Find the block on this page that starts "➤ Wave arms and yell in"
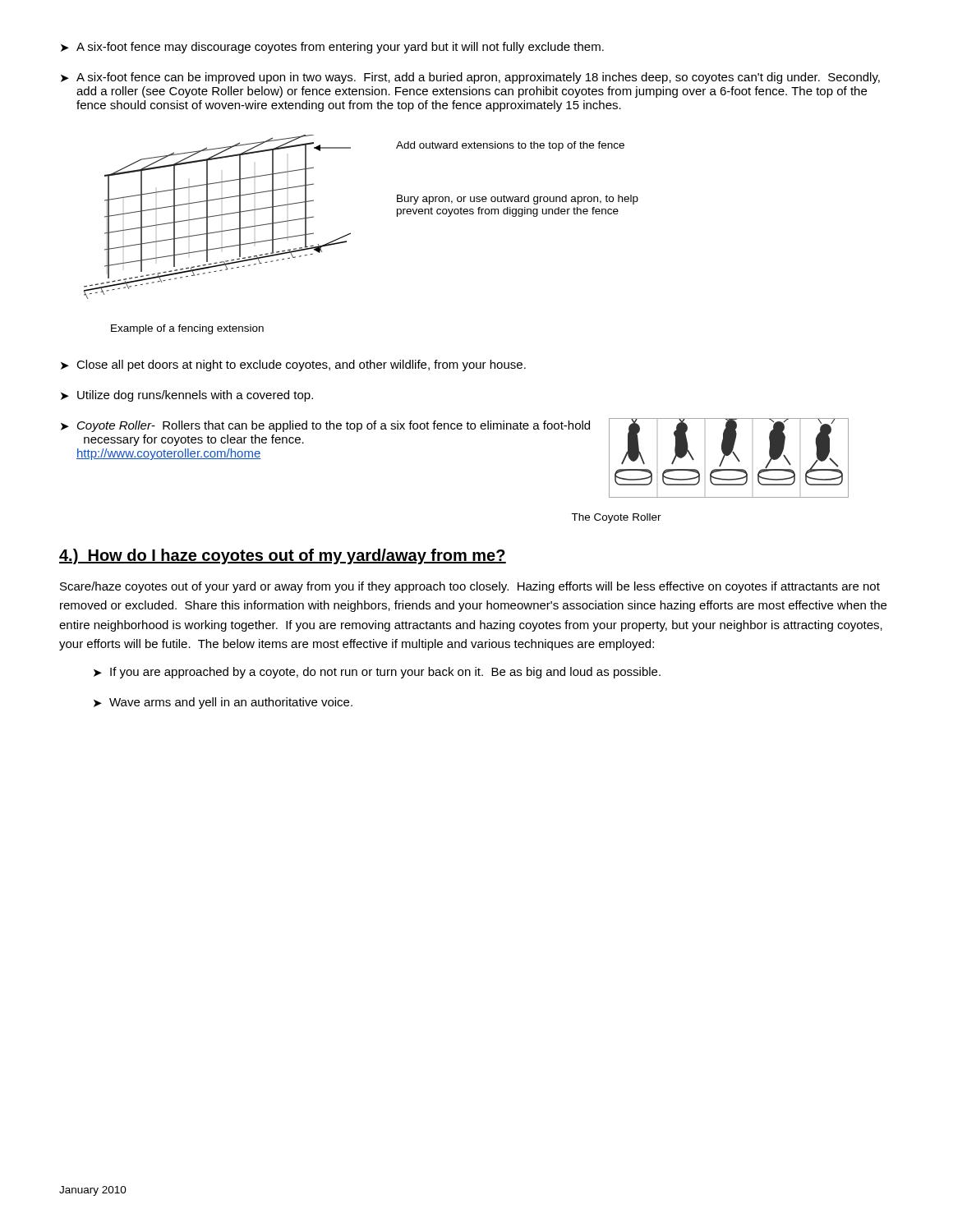953x1232 pixels. click(223, 703)
